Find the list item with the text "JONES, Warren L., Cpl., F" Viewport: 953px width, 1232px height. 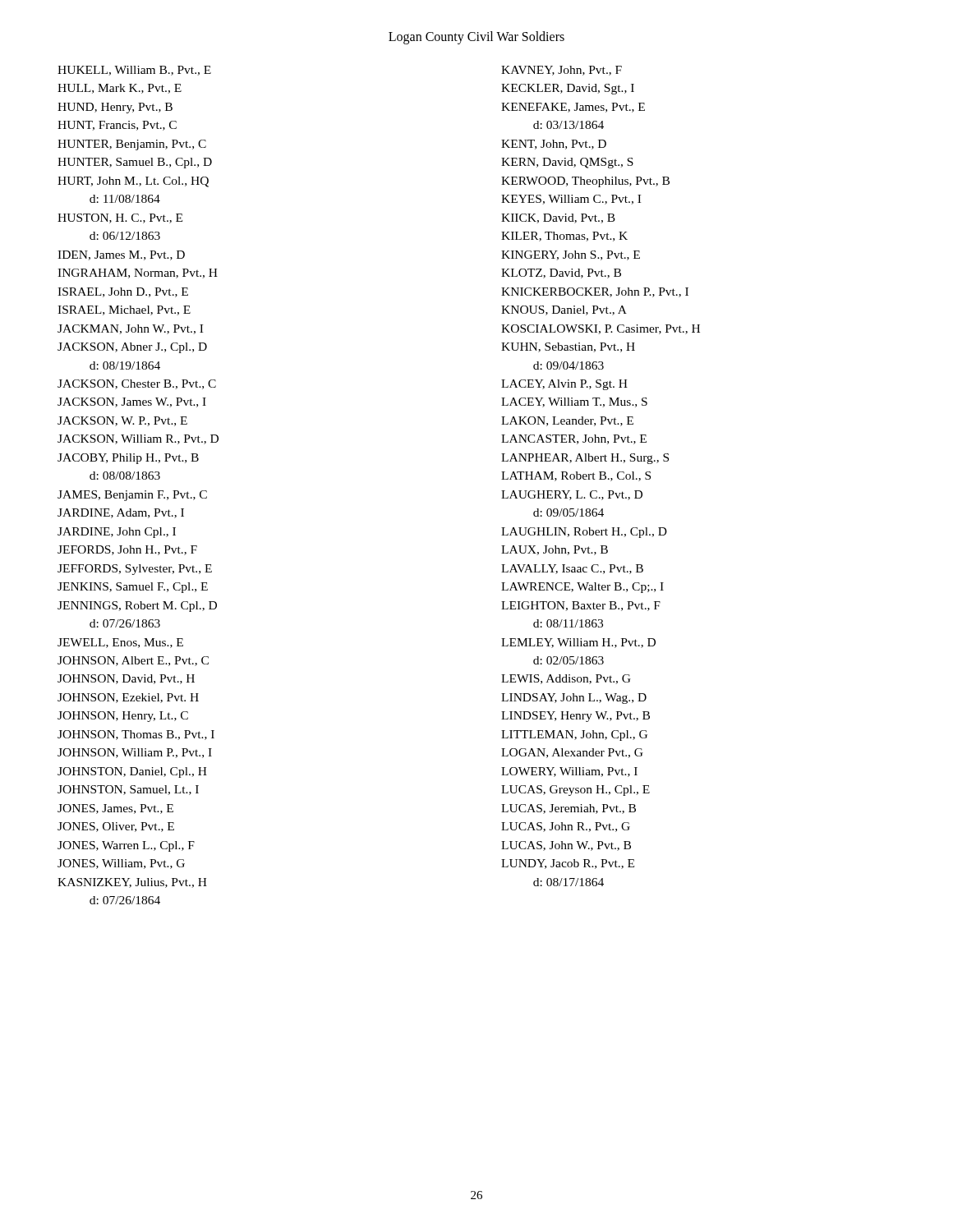[126, 844]
